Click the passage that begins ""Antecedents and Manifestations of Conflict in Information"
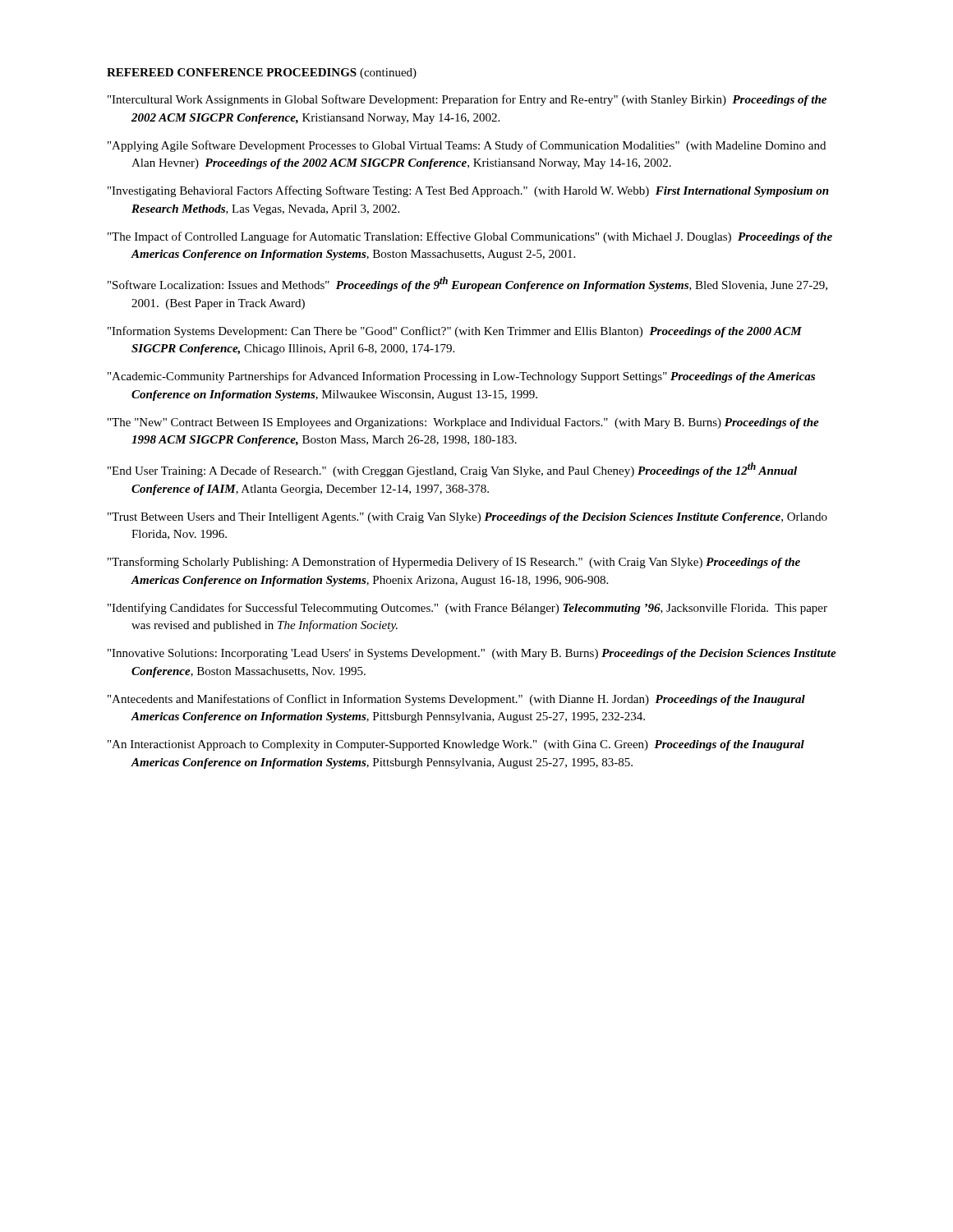The image size is (953, 1232). pyautogui.click(x=456, y=707)
